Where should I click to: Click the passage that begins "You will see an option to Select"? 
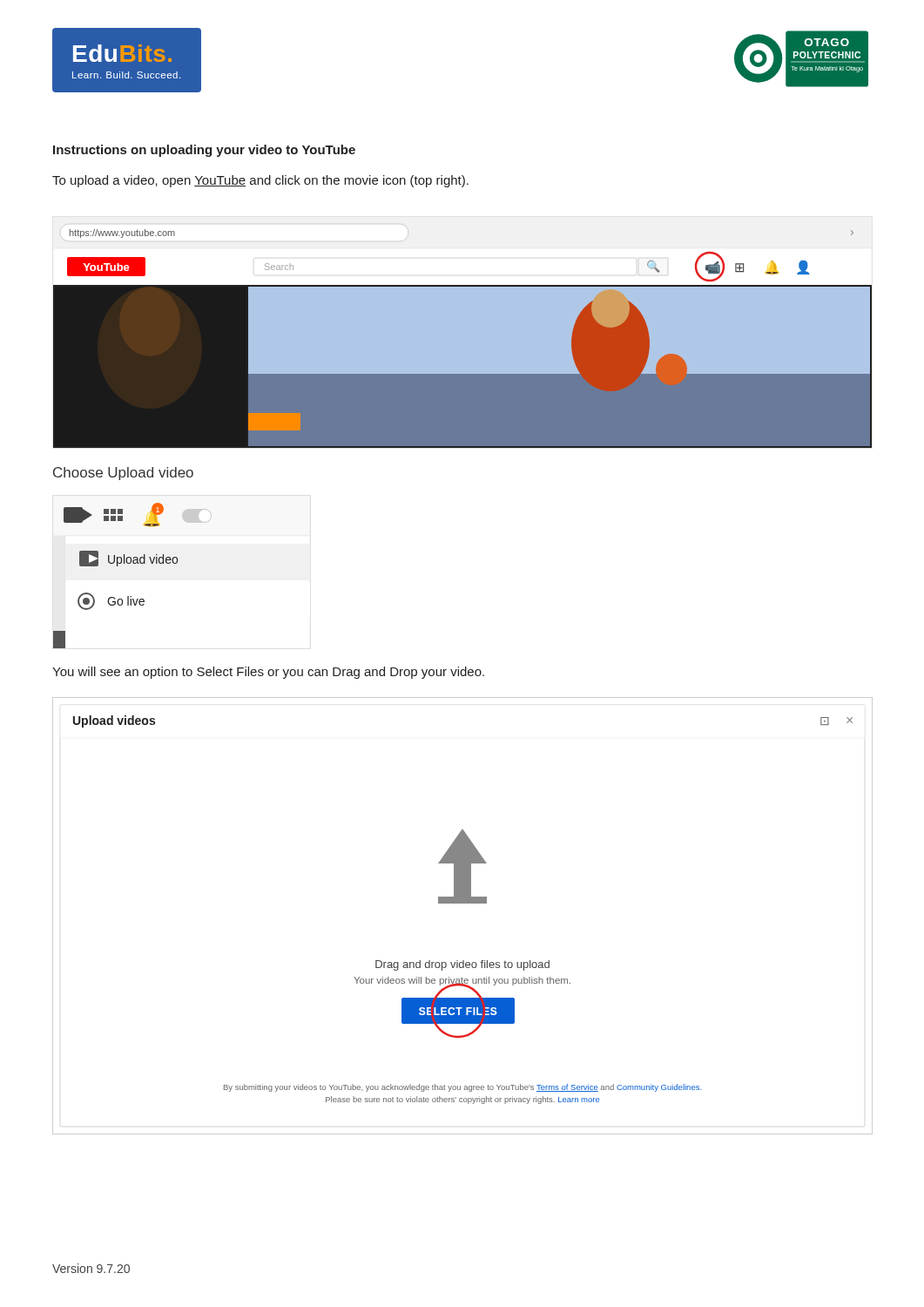coord(269,671)
